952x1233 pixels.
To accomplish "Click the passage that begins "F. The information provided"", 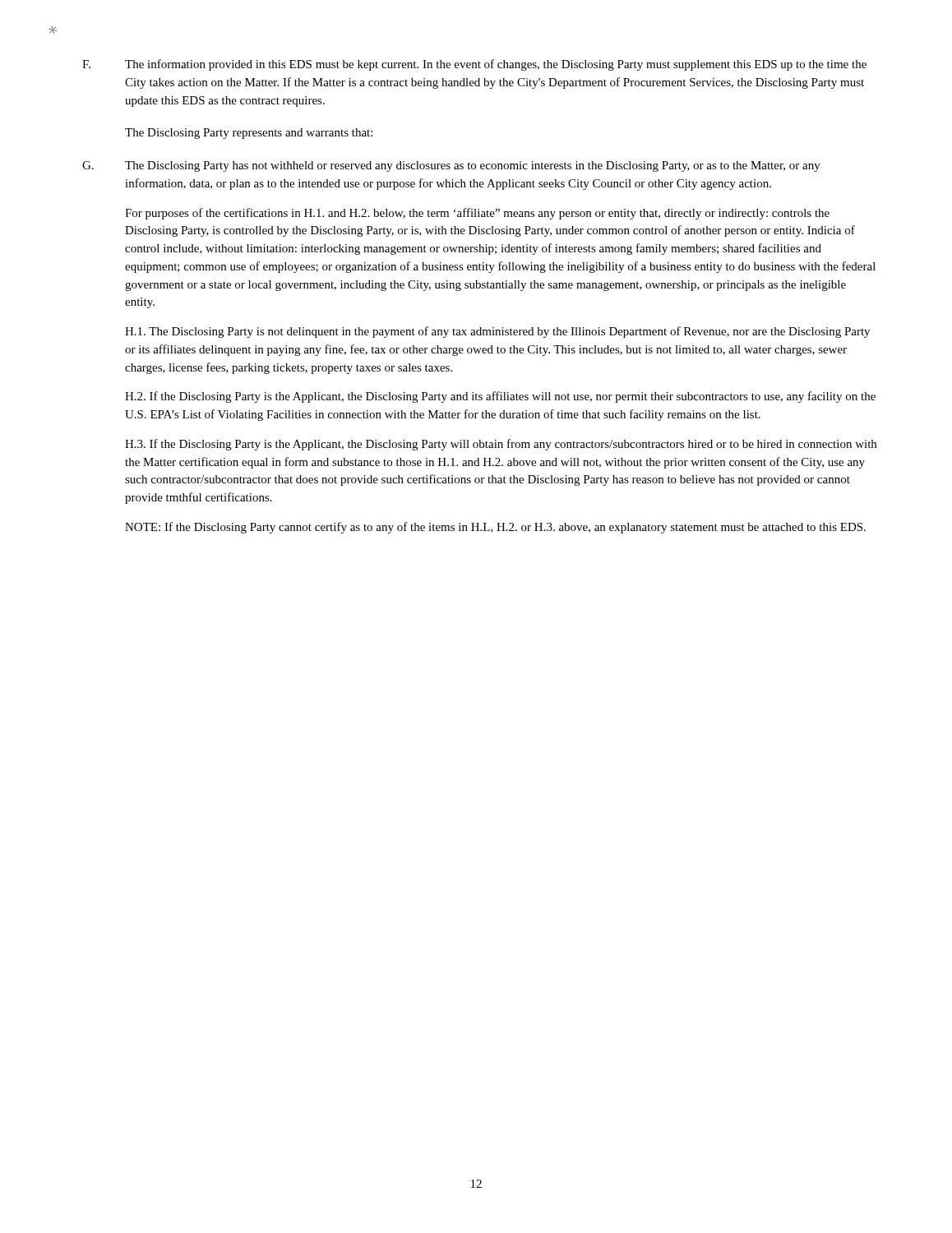I will pyautogui.click(x=480, y=83).
